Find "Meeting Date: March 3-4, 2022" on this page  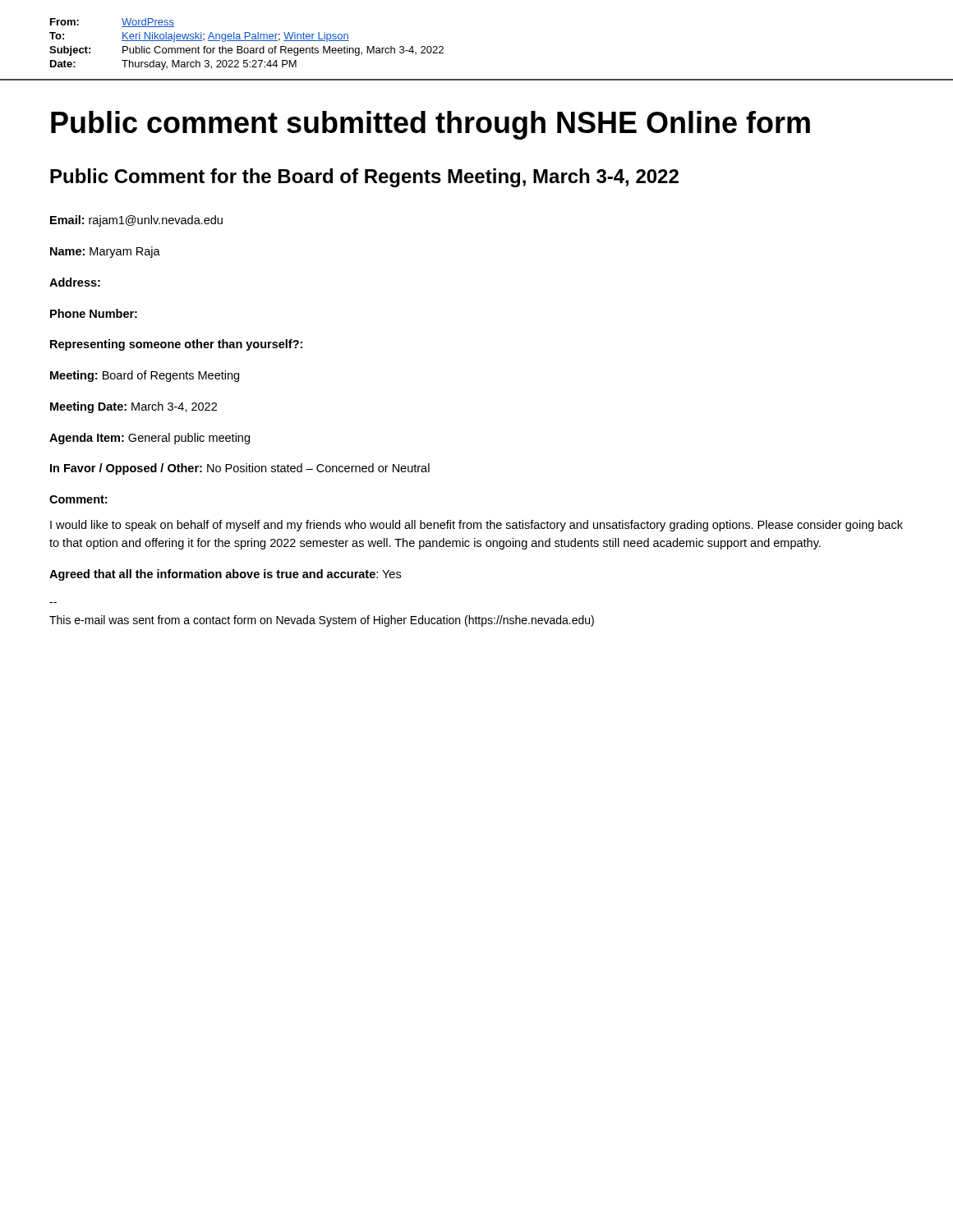pos(133,406)
